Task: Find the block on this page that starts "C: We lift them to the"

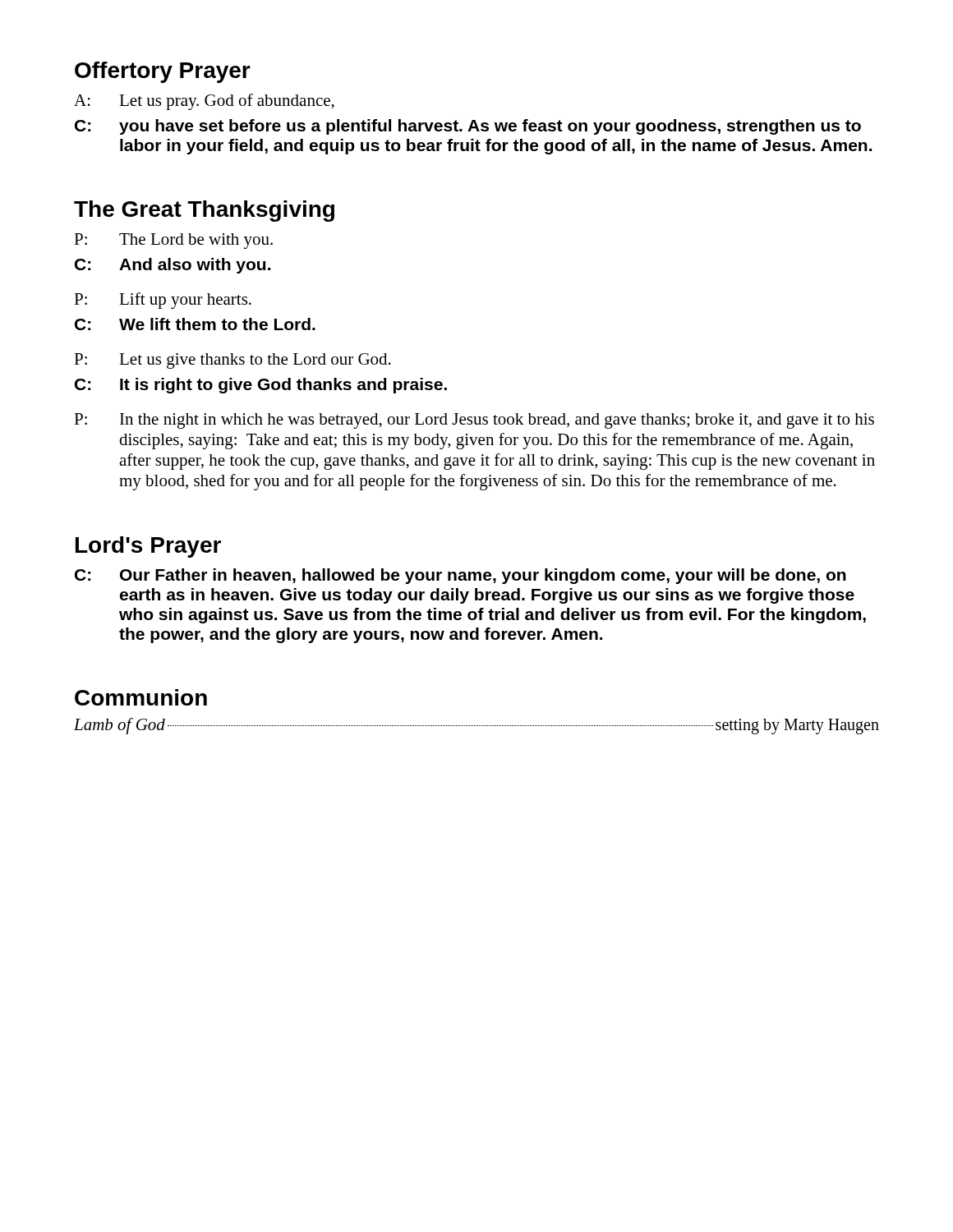Action: [195, 324]
